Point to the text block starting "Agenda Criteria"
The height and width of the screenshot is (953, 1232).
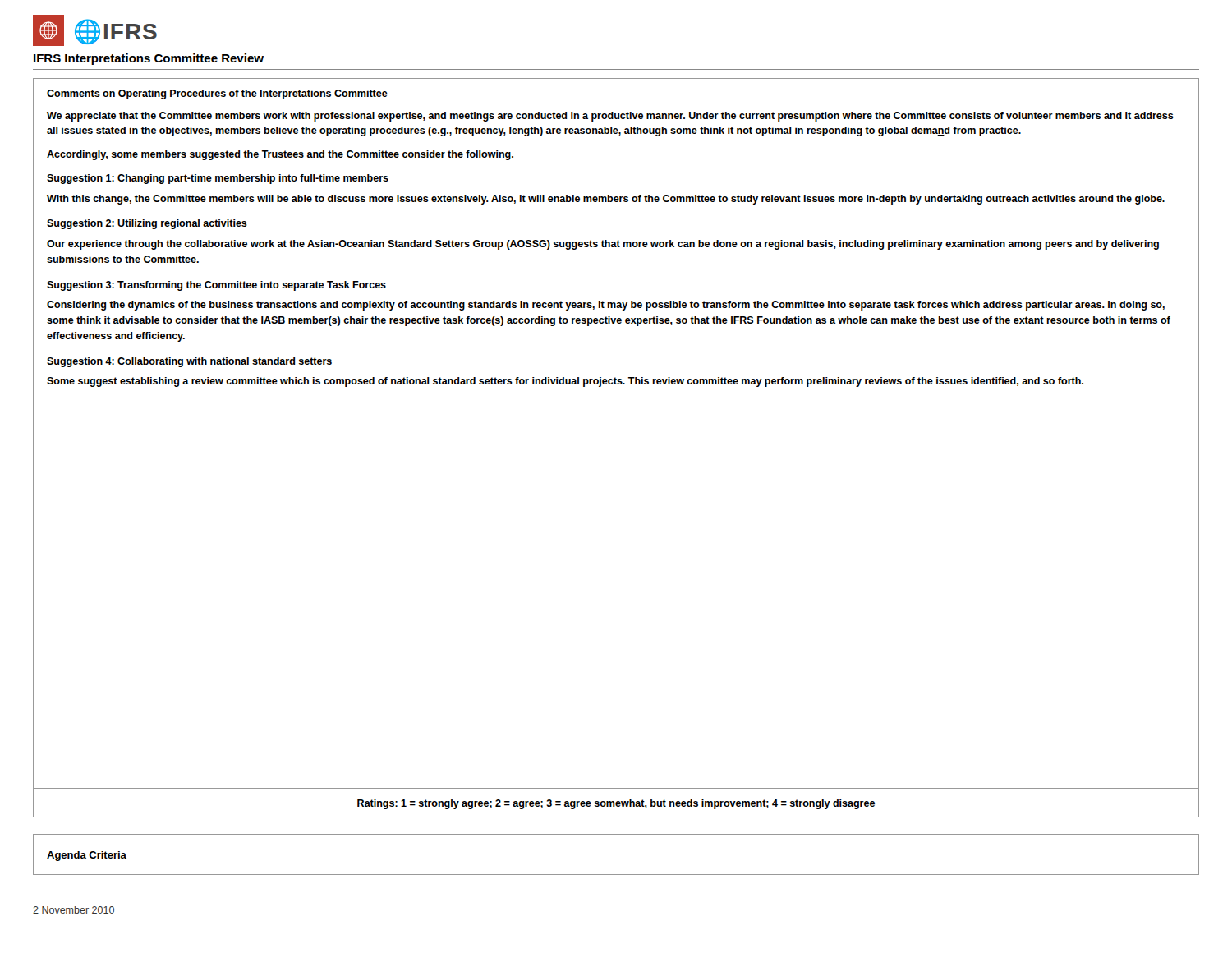pos(87,854)
